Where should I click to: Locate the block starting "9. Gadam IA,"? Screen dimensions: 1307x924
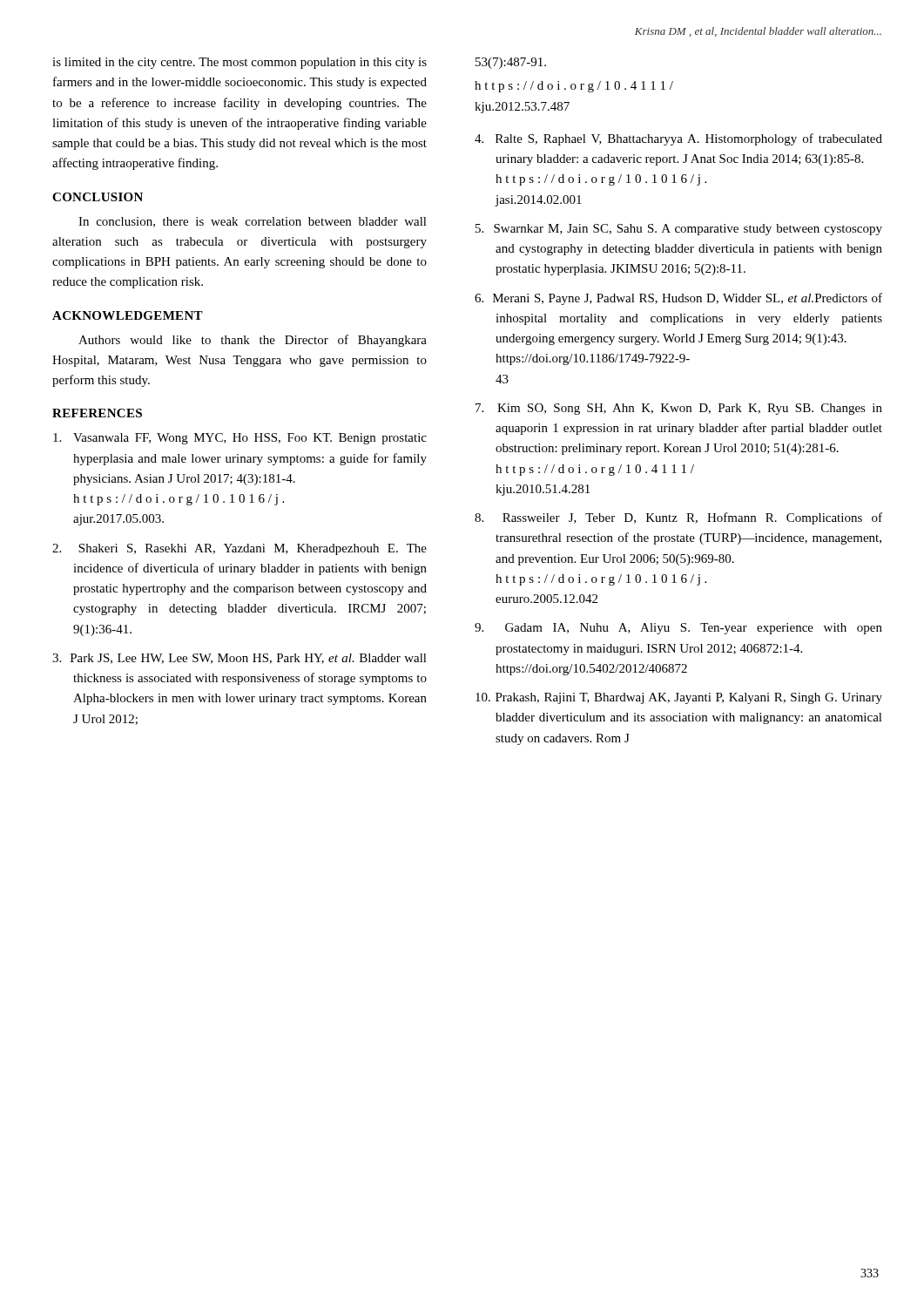678,648
